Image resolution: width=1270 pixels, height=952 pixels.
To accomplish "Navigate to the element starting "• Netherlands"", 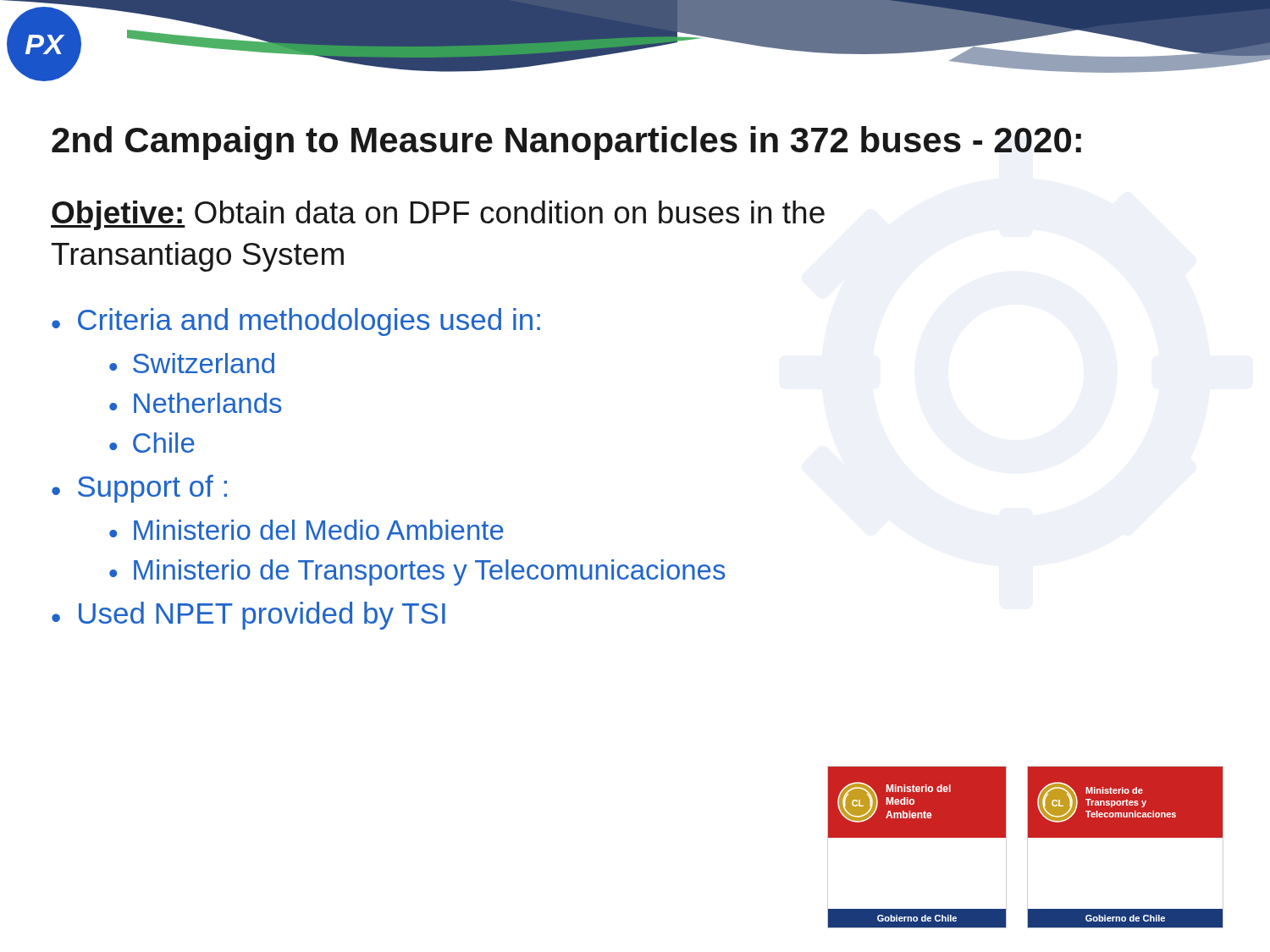I will (x=195, y=406).
